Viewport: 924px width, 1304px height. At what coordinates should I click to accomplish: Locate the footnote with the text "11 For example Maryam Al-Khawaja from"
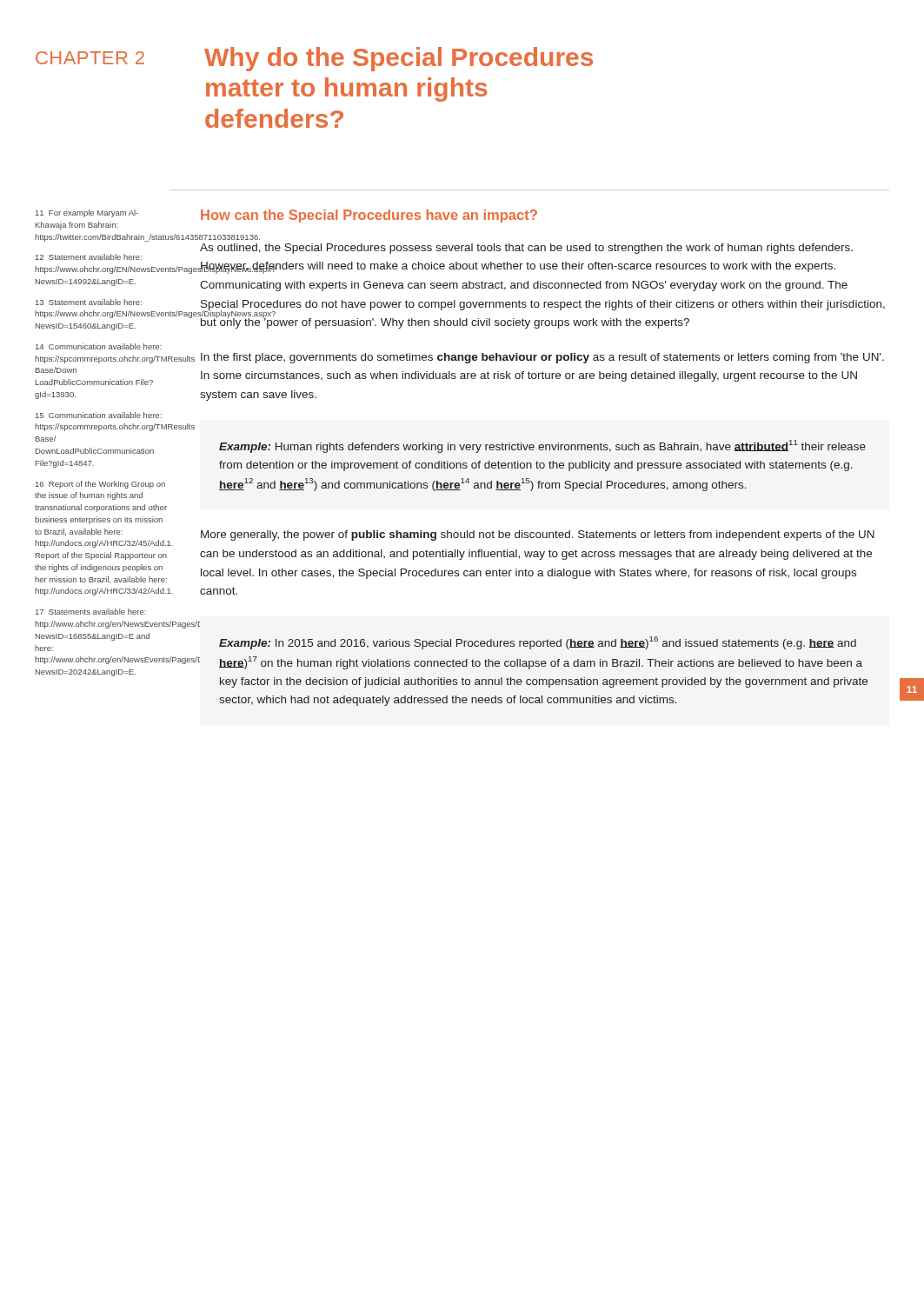(102, 224)
